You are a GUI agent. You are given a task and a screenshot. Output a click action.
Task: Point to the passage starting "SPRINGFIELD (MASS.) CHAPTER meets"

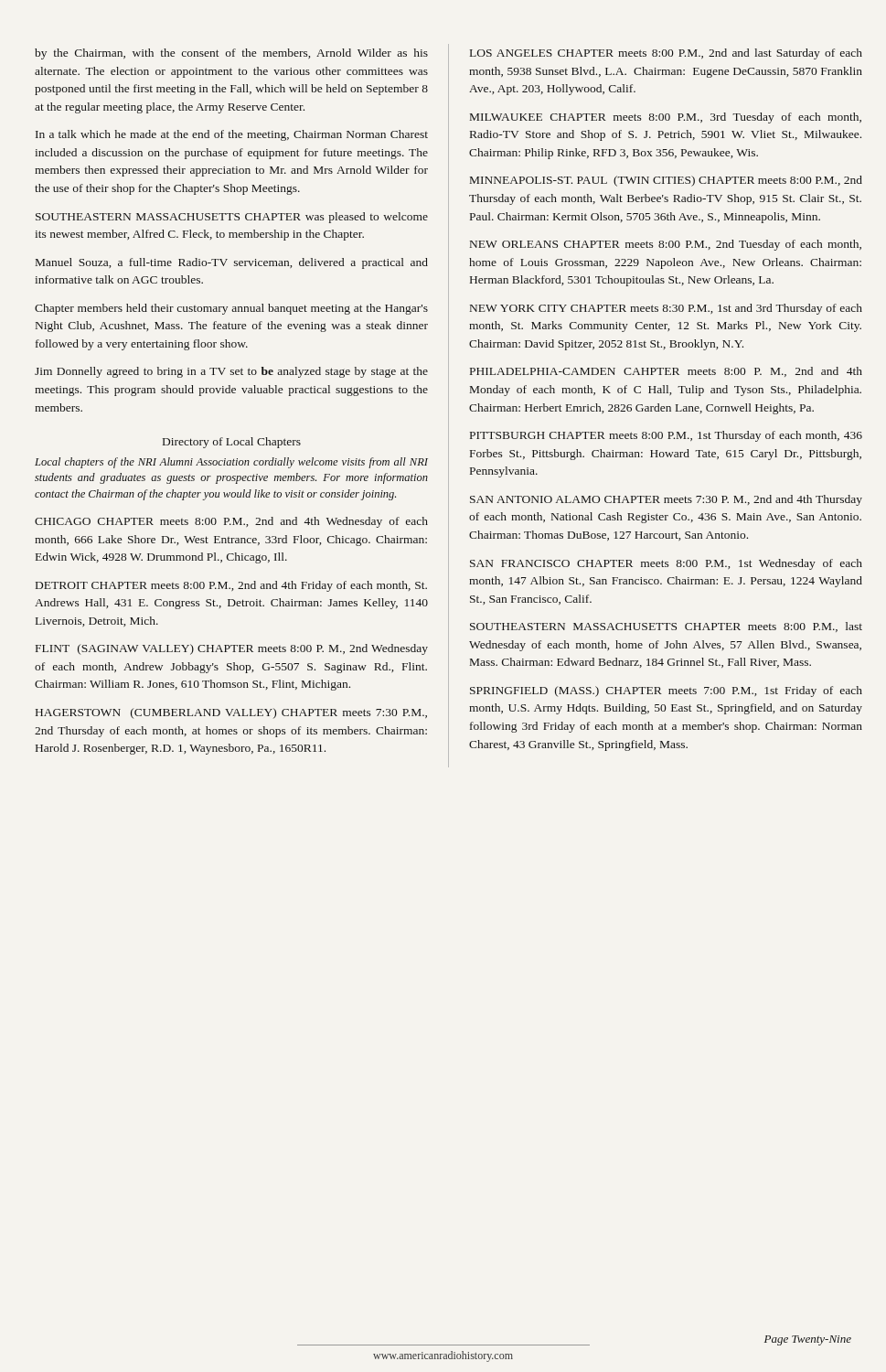click(666, 717)
